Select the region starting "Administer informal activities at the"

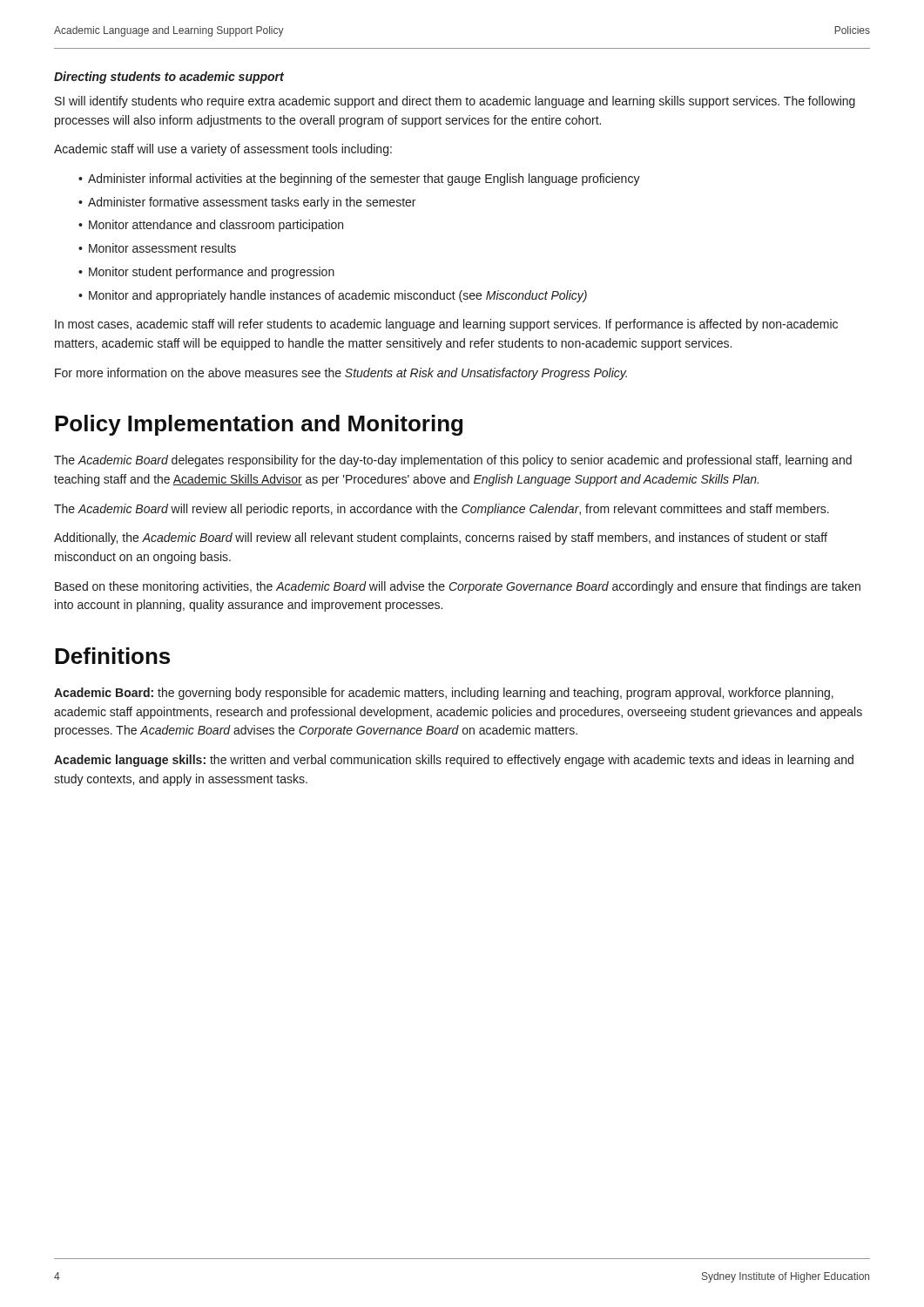[x=462, y=179]
